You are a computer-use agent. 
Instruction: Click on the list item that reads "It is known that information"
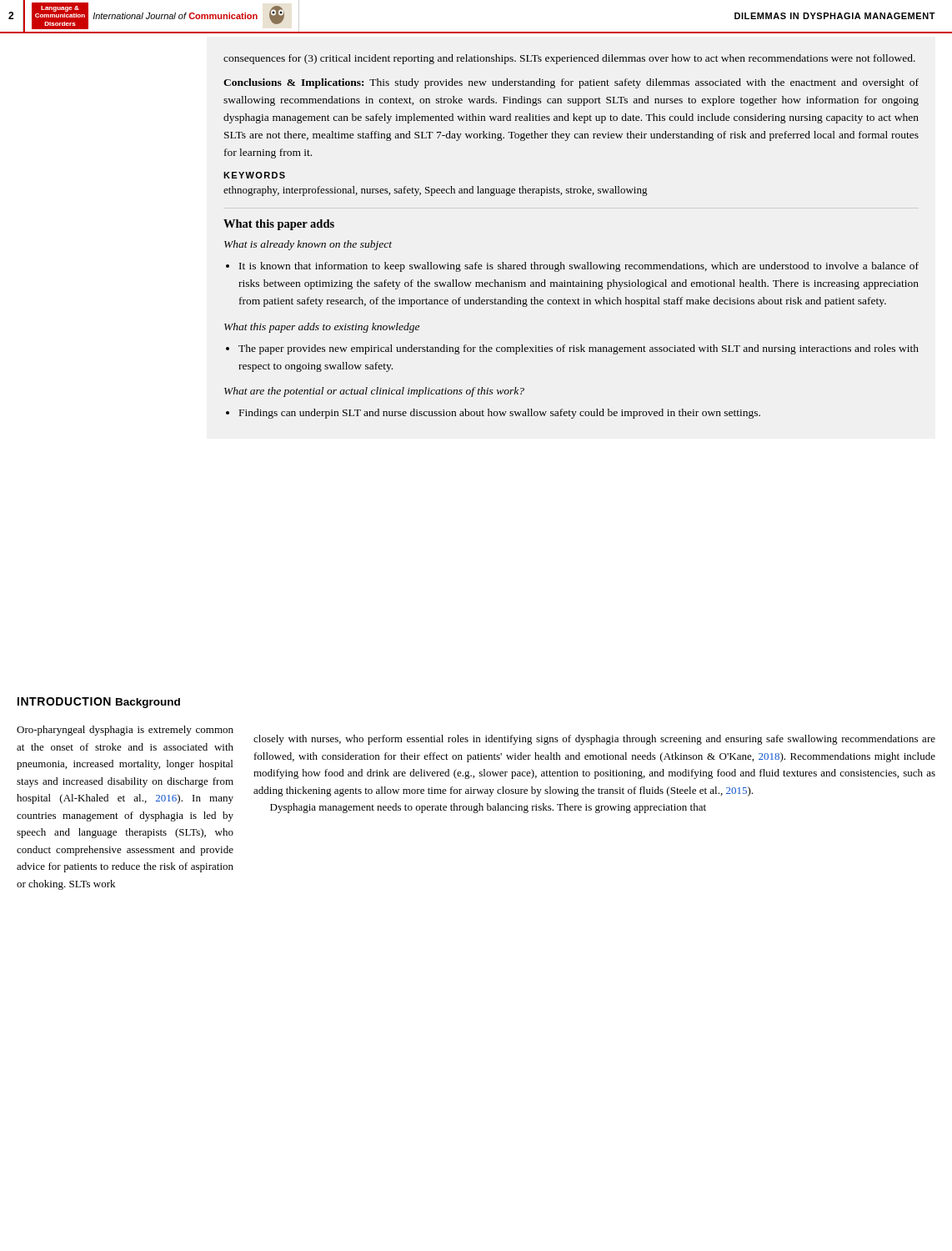coord(571,284)
